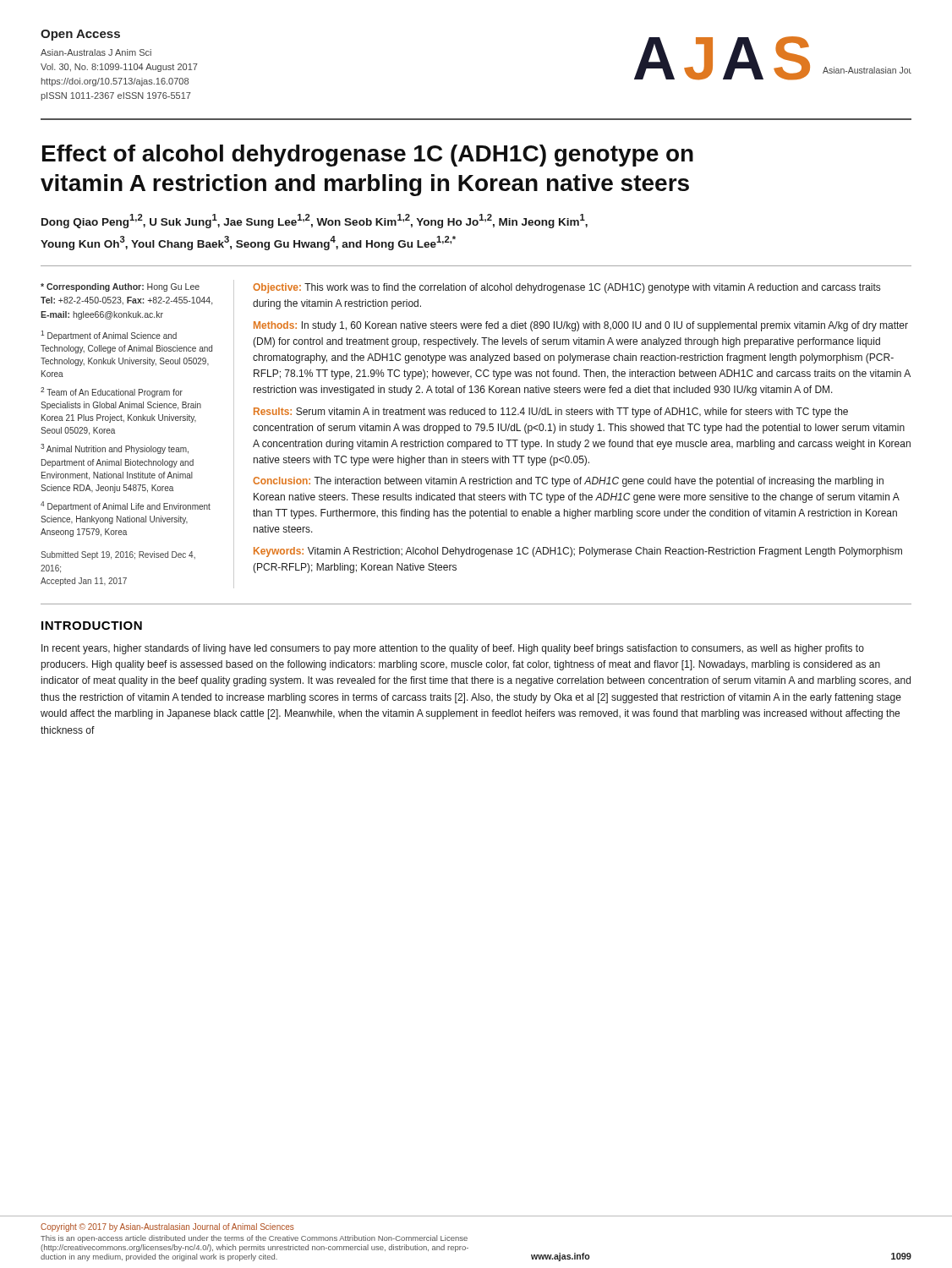The image size is (952, 1268).
Task: Find the block on this page that starts "Objective: This work was to find the correlation"
Action: tap(582, 409)
